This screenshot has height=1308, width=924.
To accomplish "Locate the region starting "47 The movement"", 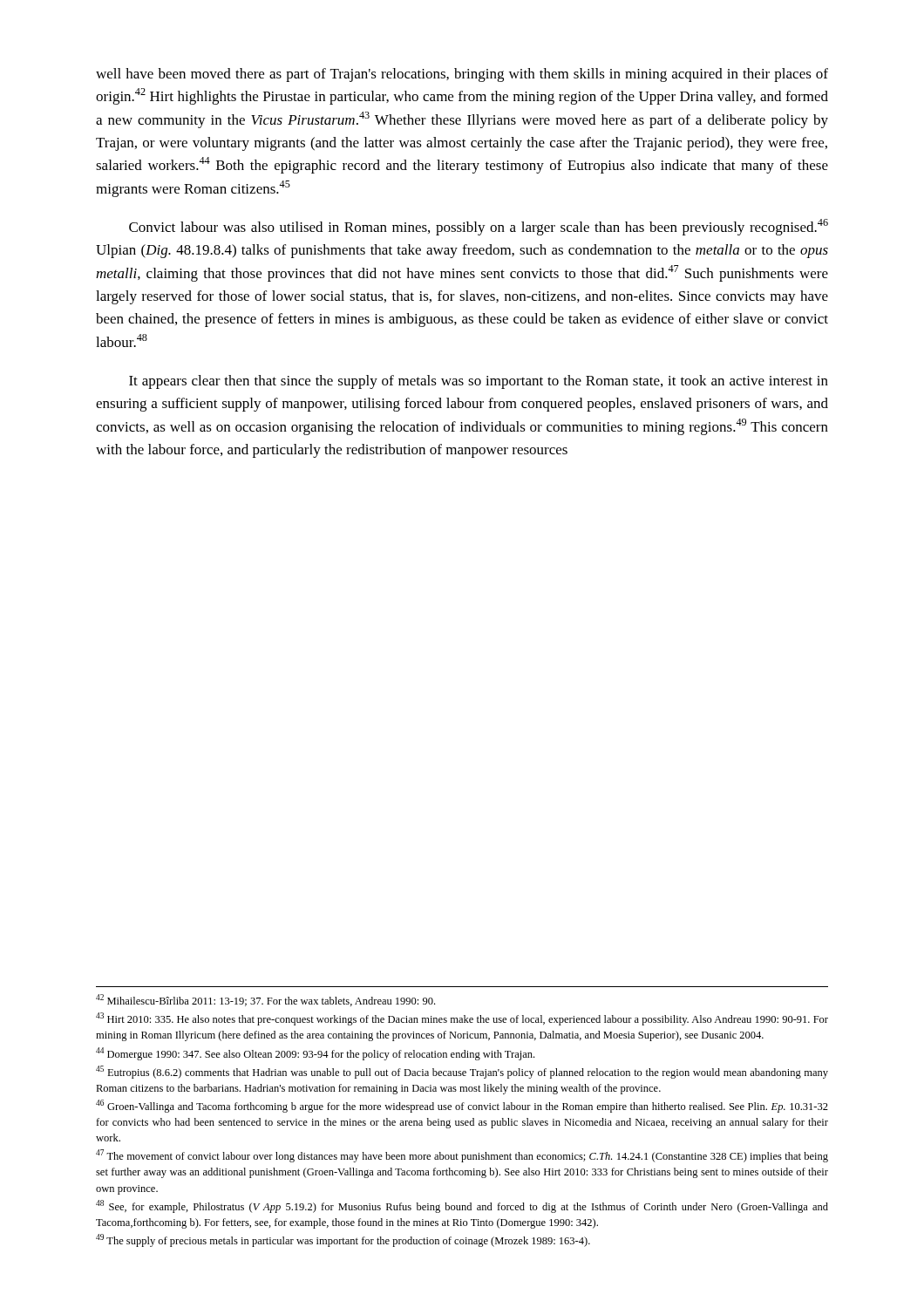I will point(462,1171).
